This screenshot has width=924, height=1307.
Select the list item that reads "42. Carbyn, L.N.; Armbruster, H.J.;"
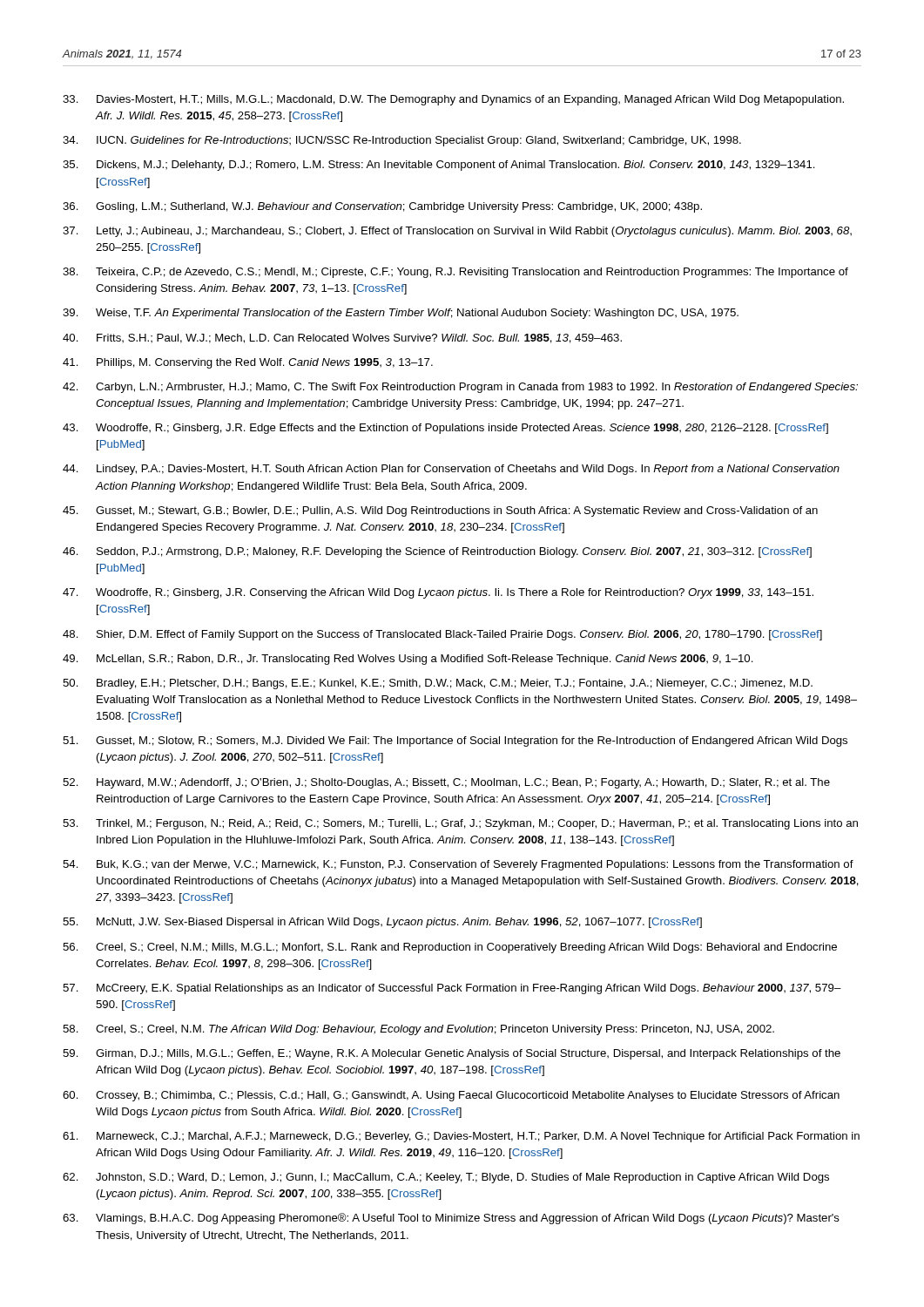point(462,395)
